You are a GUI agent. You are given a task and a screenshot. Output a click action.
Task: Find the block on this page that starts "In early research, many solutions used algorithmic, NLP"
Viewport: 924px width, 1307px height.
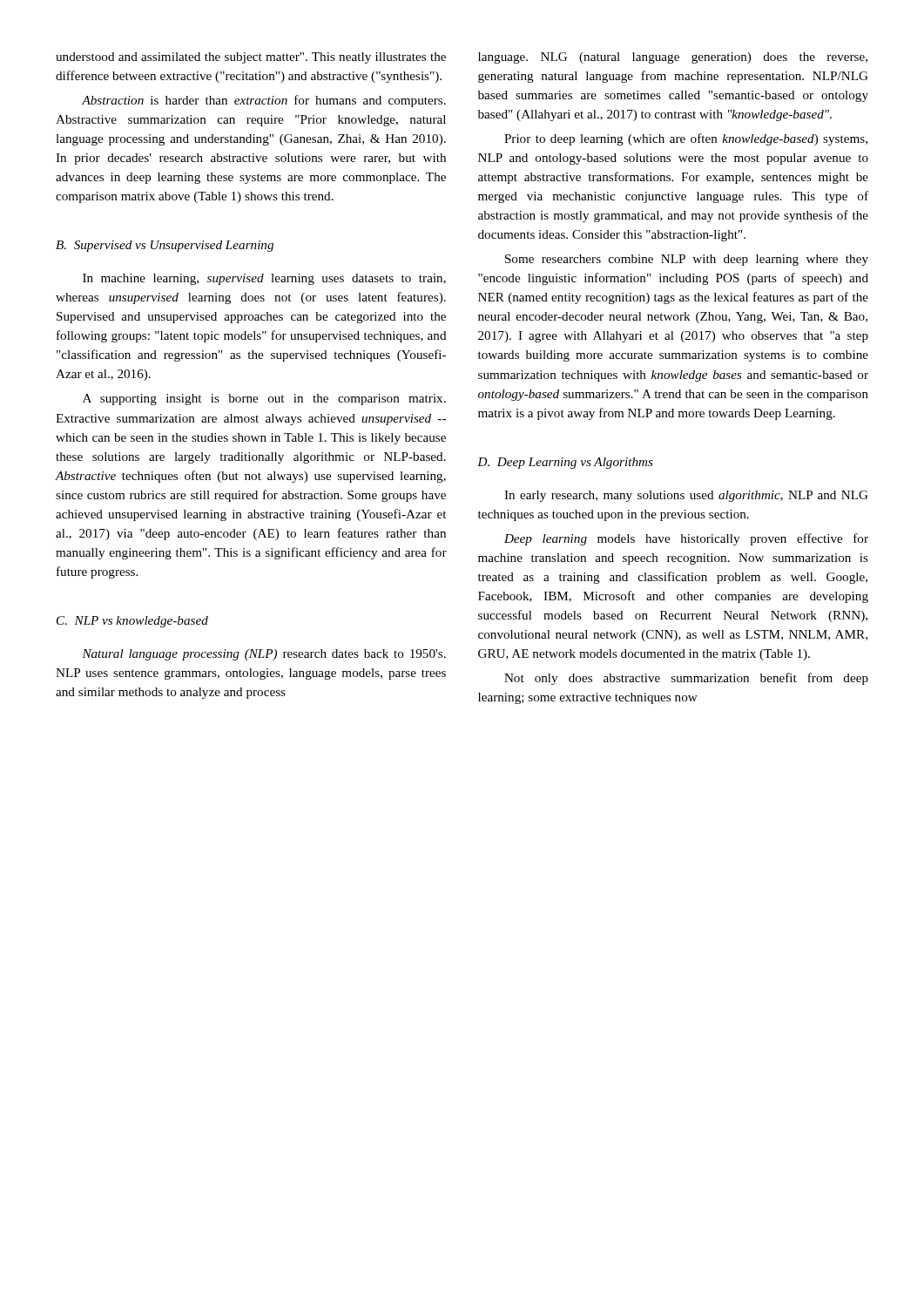point(673,504)
